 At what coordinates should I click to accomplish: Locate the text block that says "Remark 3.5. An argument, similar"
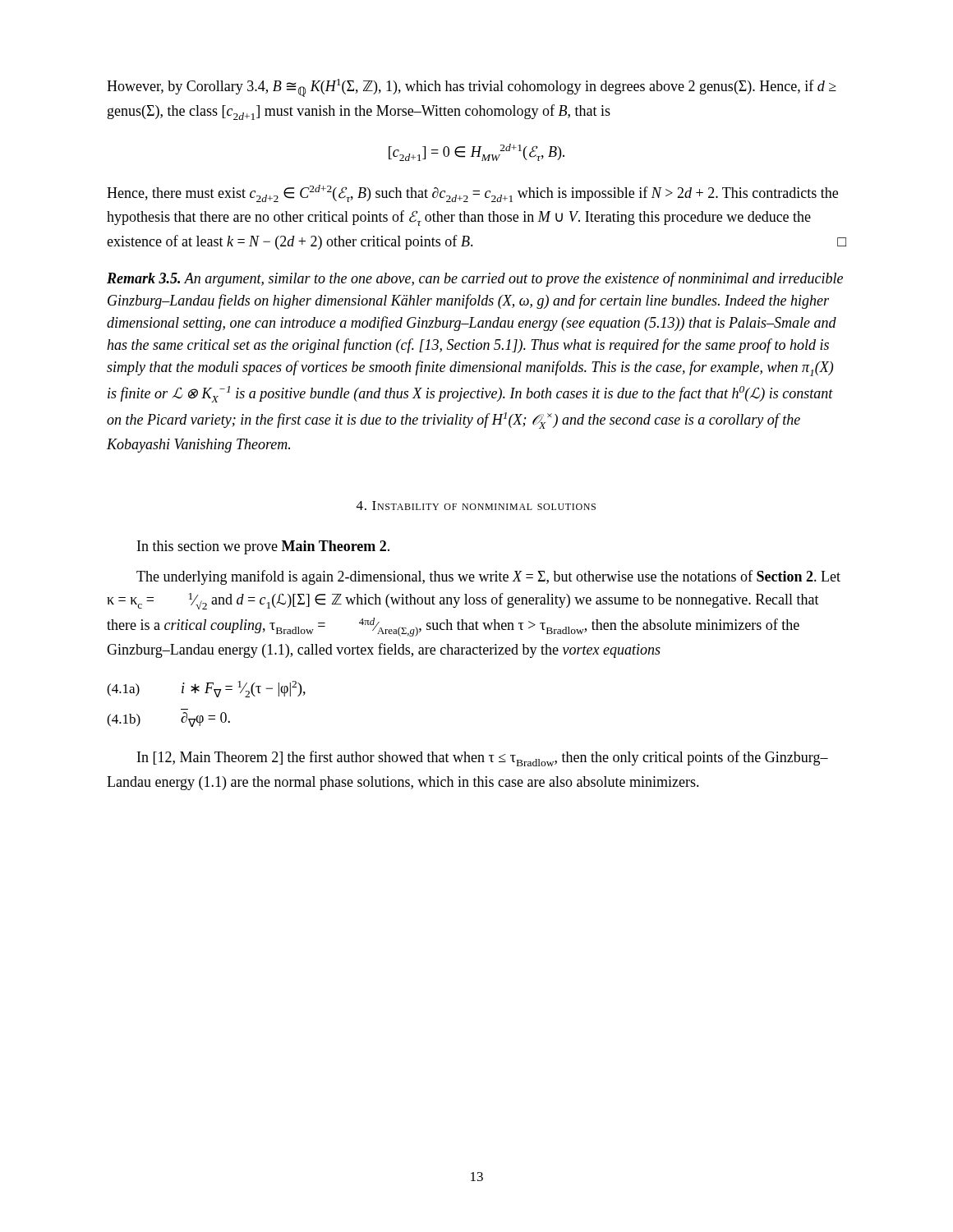coord(476,362)
